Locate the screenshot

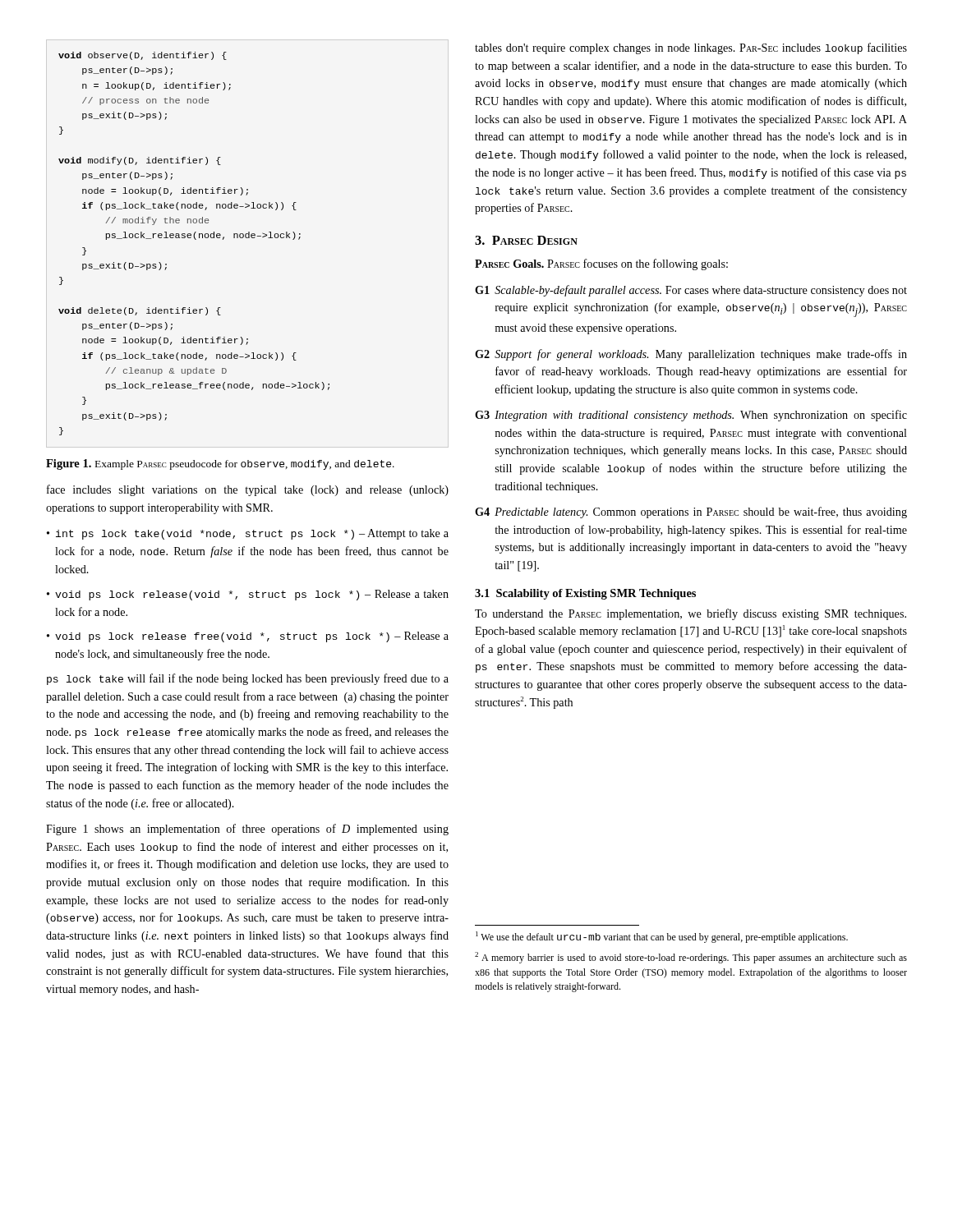point(247,244)
